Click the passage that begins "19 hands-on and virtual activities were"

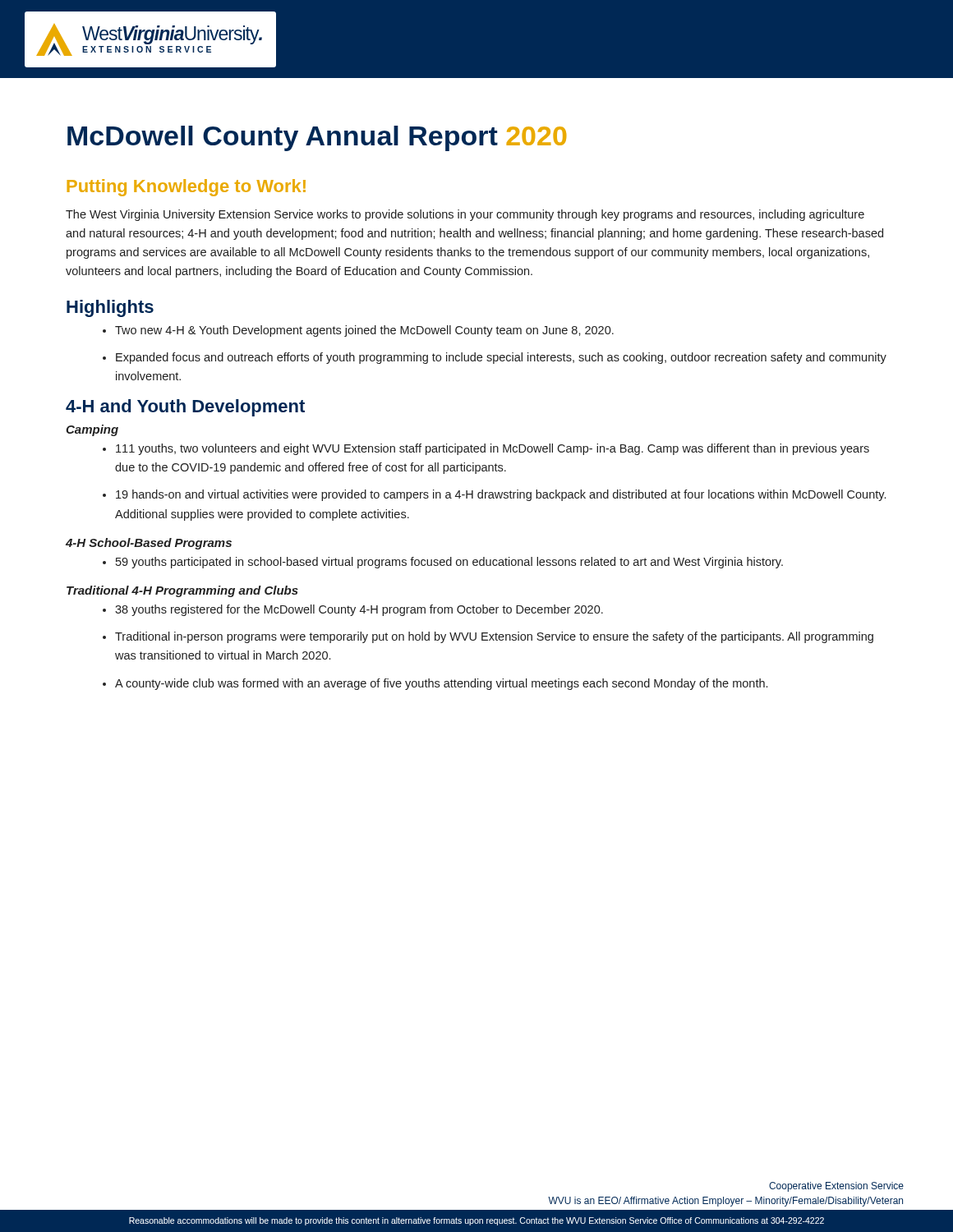click(501, 504)
